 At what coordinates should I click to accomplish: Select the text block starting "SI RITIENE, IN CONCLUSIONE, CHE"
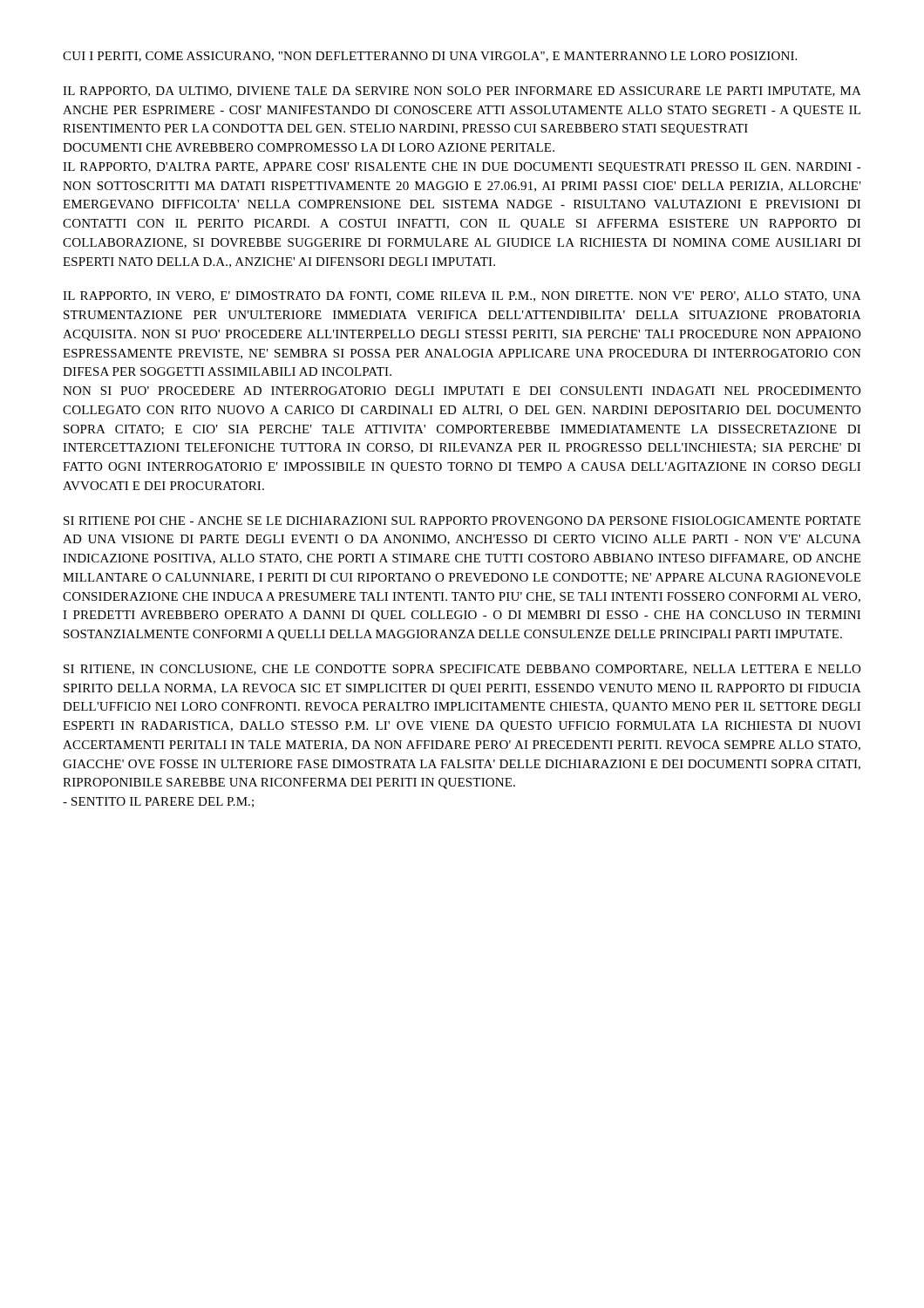click(x=462, y=736)
